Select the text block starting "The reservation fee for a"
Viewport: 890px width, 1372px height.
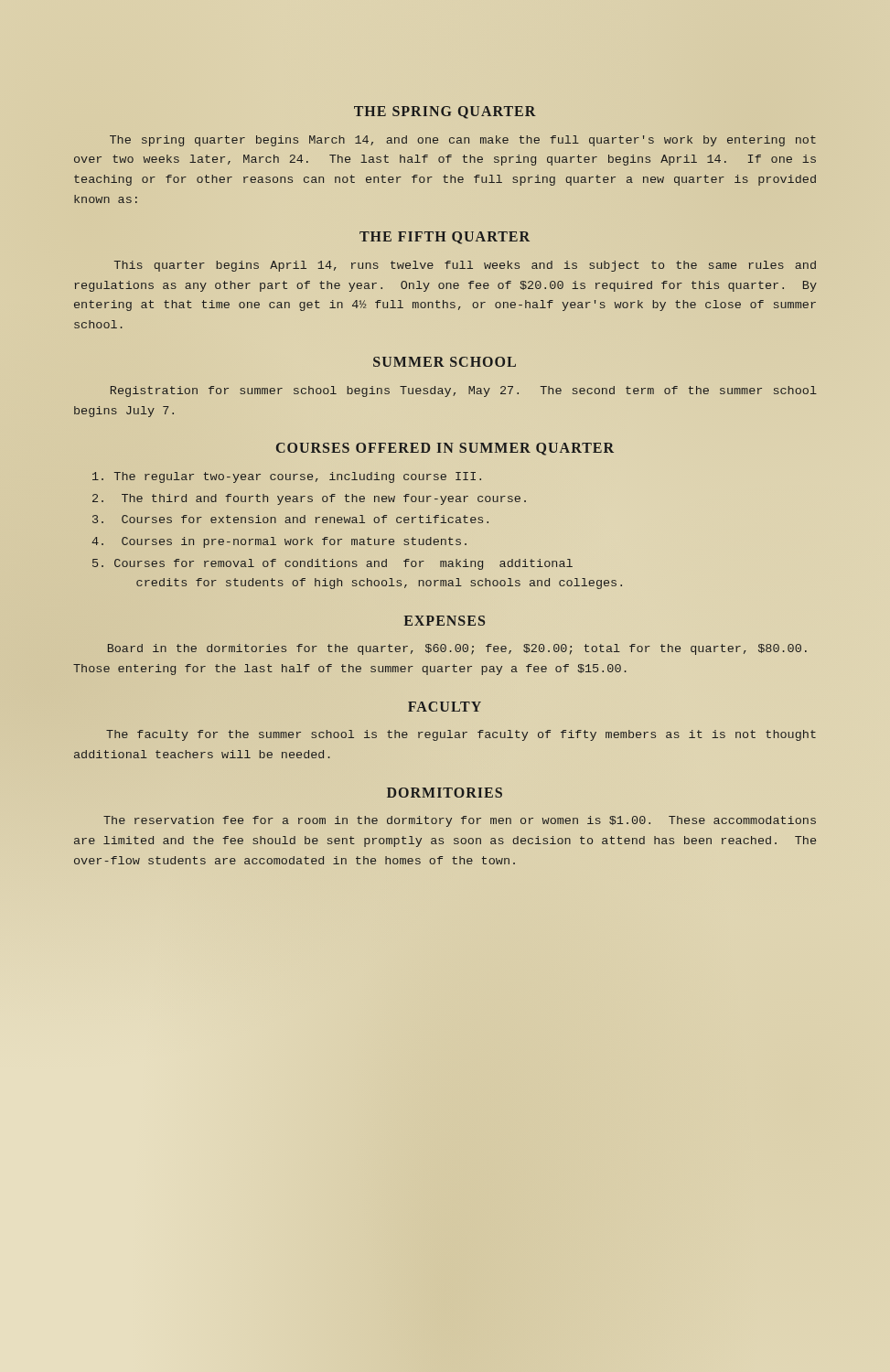[445, 841]
